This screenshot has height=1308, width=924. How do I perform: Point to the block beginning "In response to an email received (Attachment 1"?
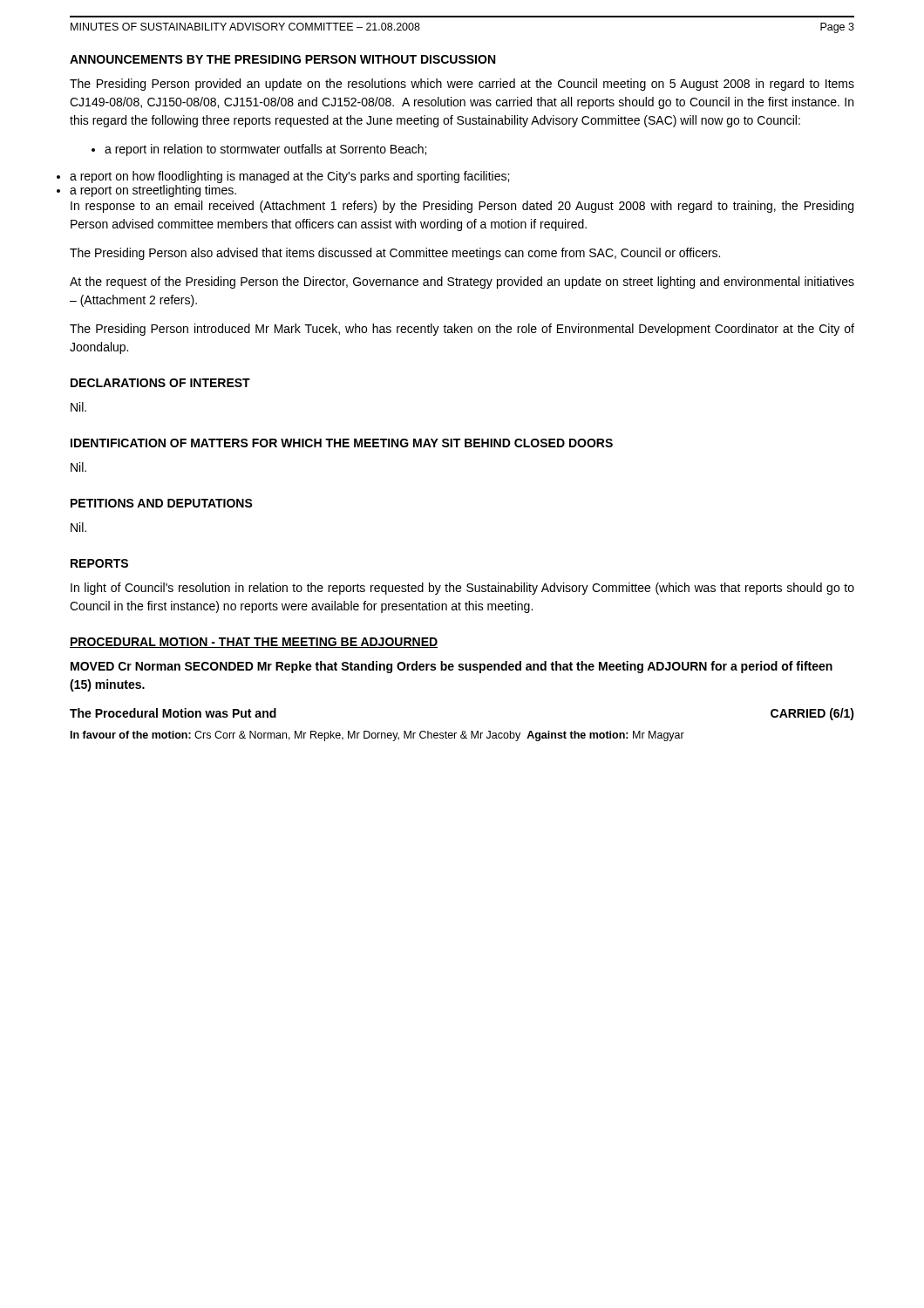(x=462, y=215)
